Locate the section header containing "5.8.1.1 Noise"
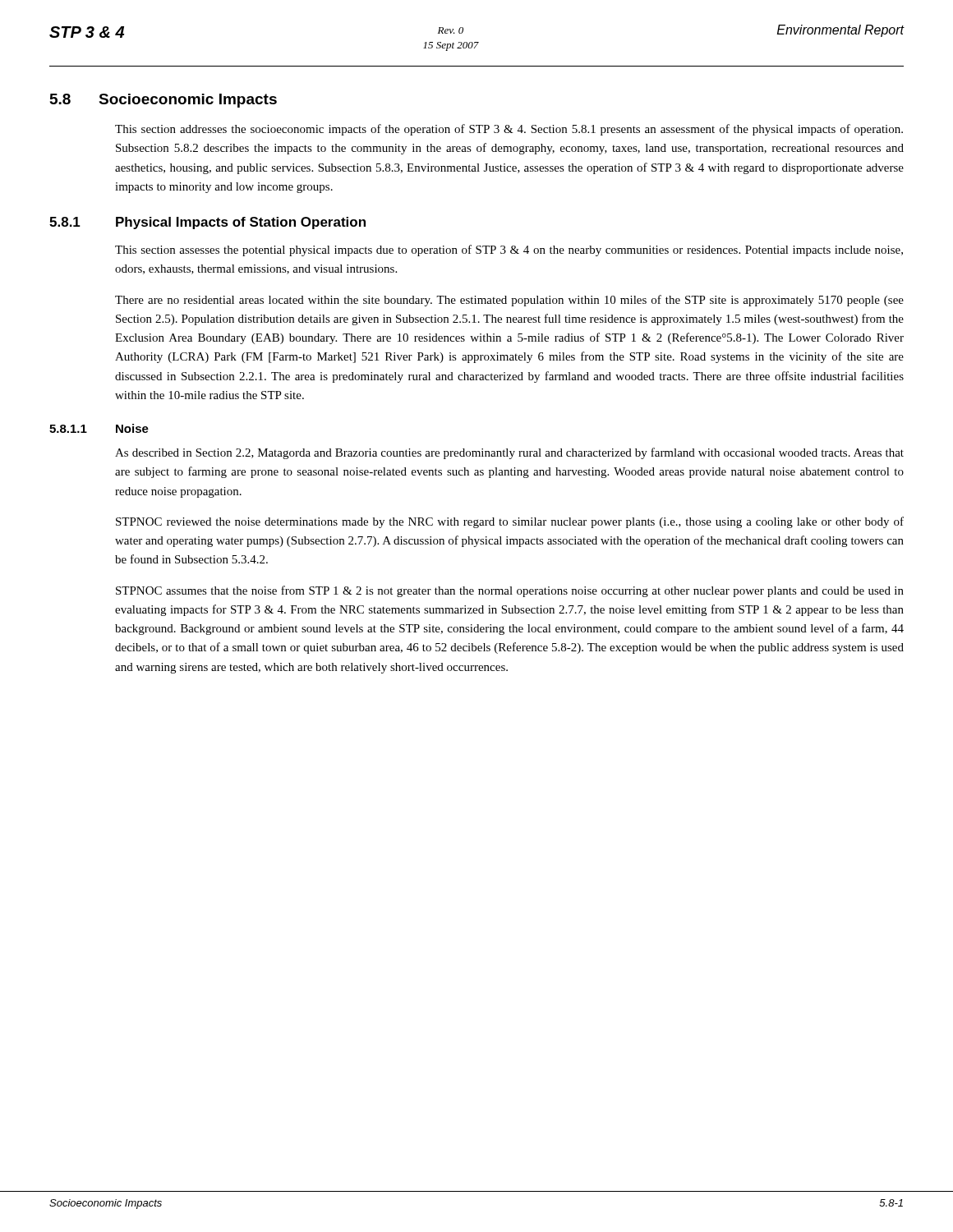 (x=64, y=428)
